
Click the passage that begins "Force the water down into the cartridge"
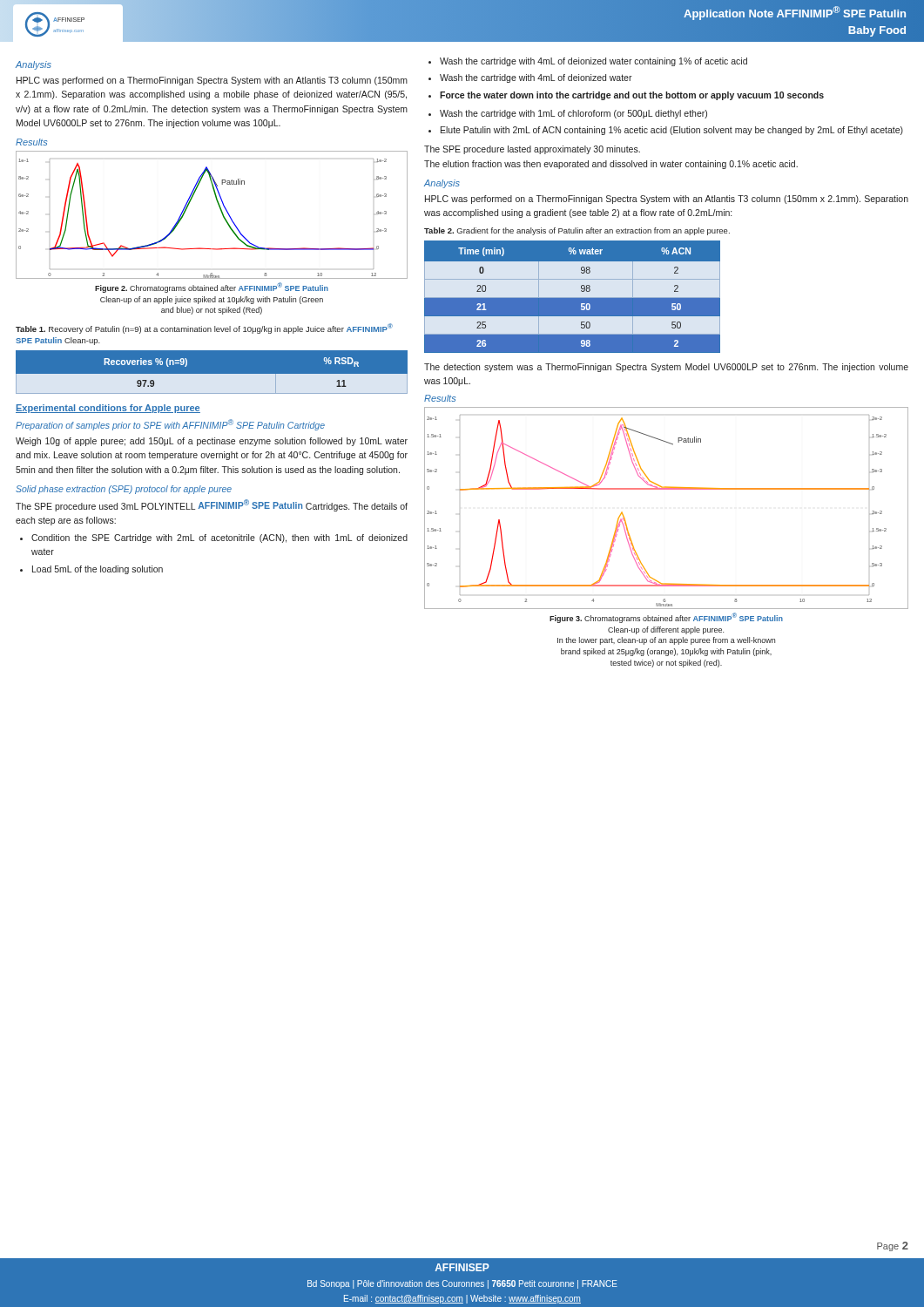pos(632,95)
